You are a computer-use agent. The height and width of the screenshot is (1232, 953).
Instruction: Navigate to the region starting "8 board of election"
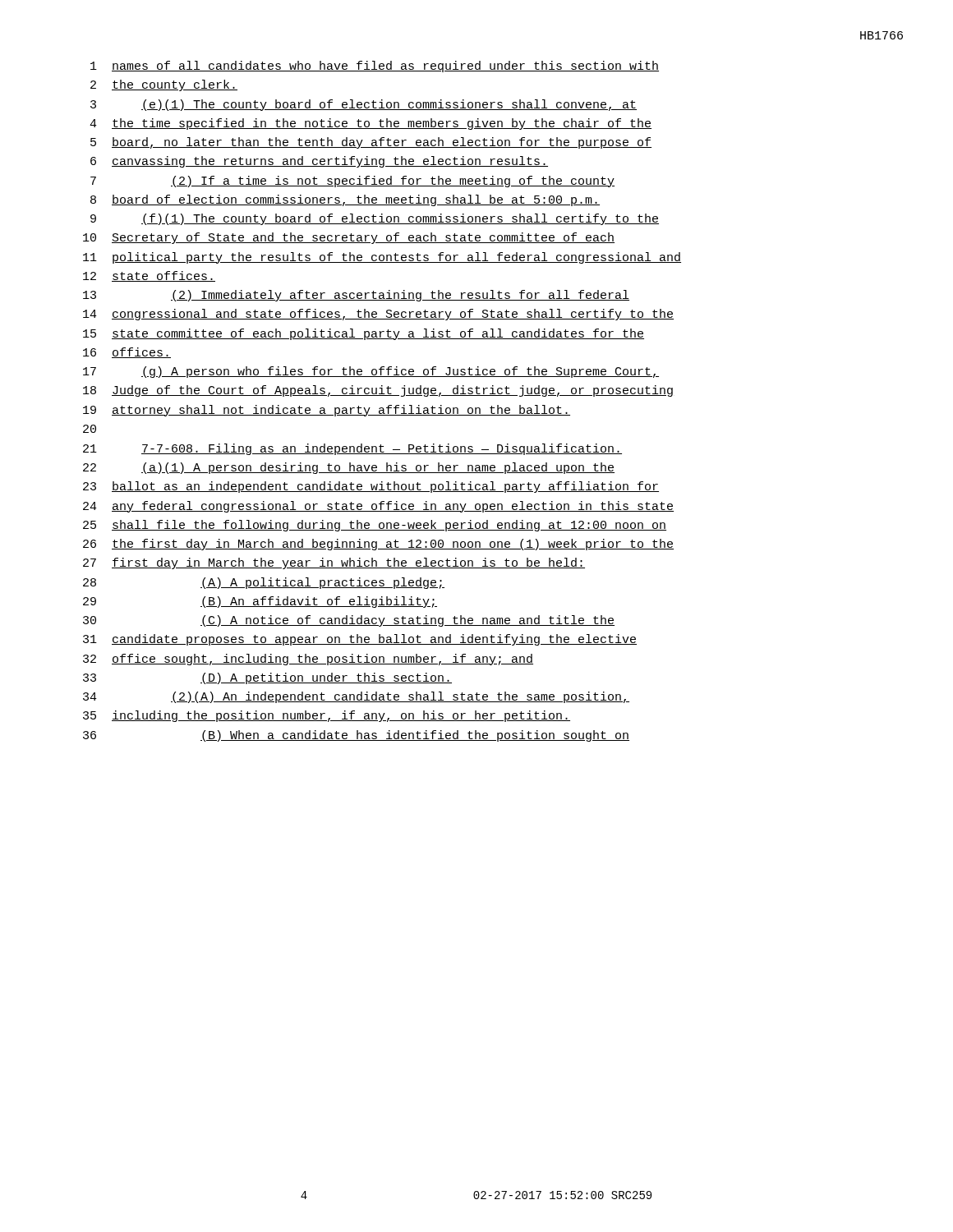(x=485, y=201)
